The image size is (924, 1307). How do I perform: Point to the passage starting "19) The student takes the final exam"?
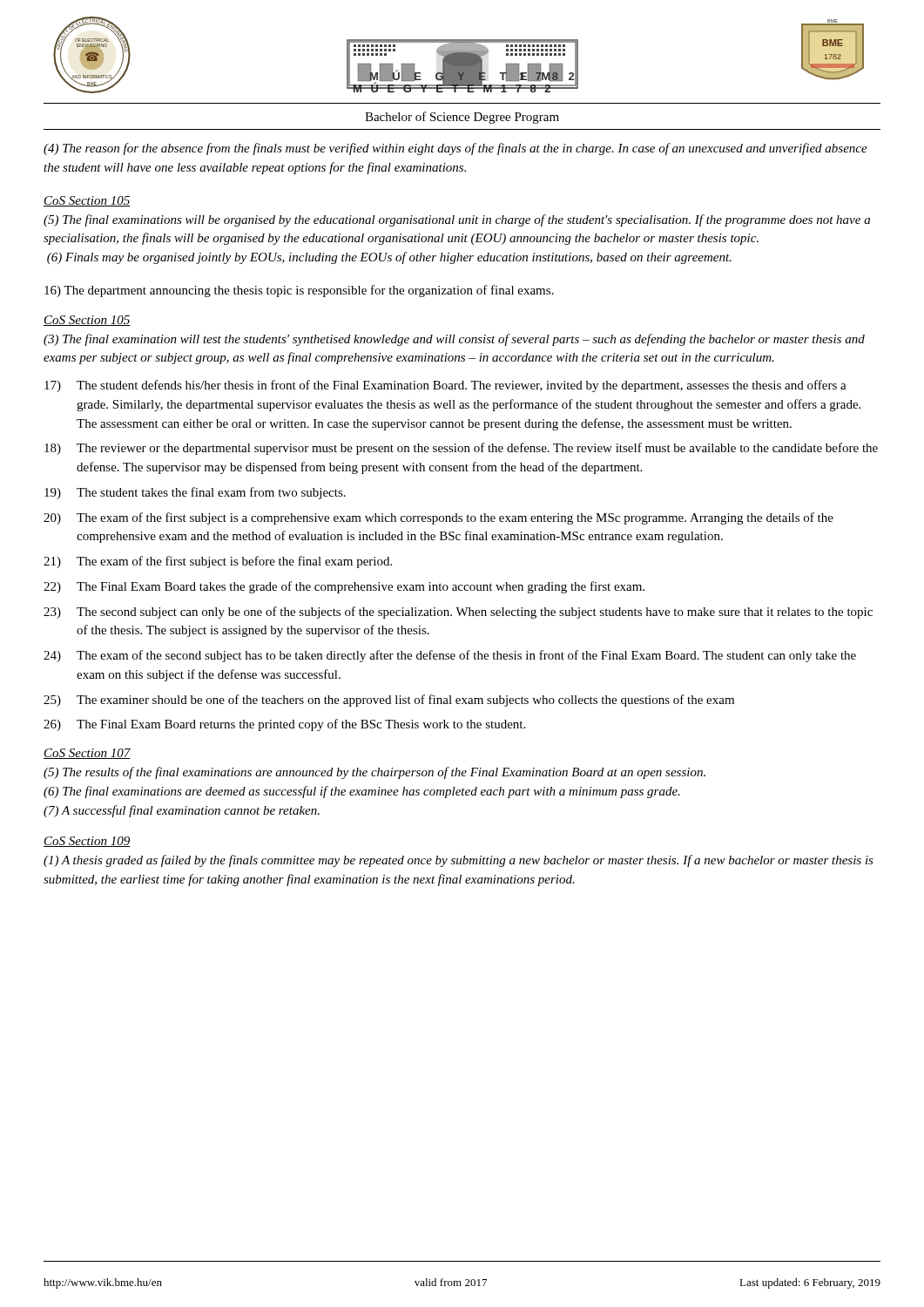coord(195,493)
